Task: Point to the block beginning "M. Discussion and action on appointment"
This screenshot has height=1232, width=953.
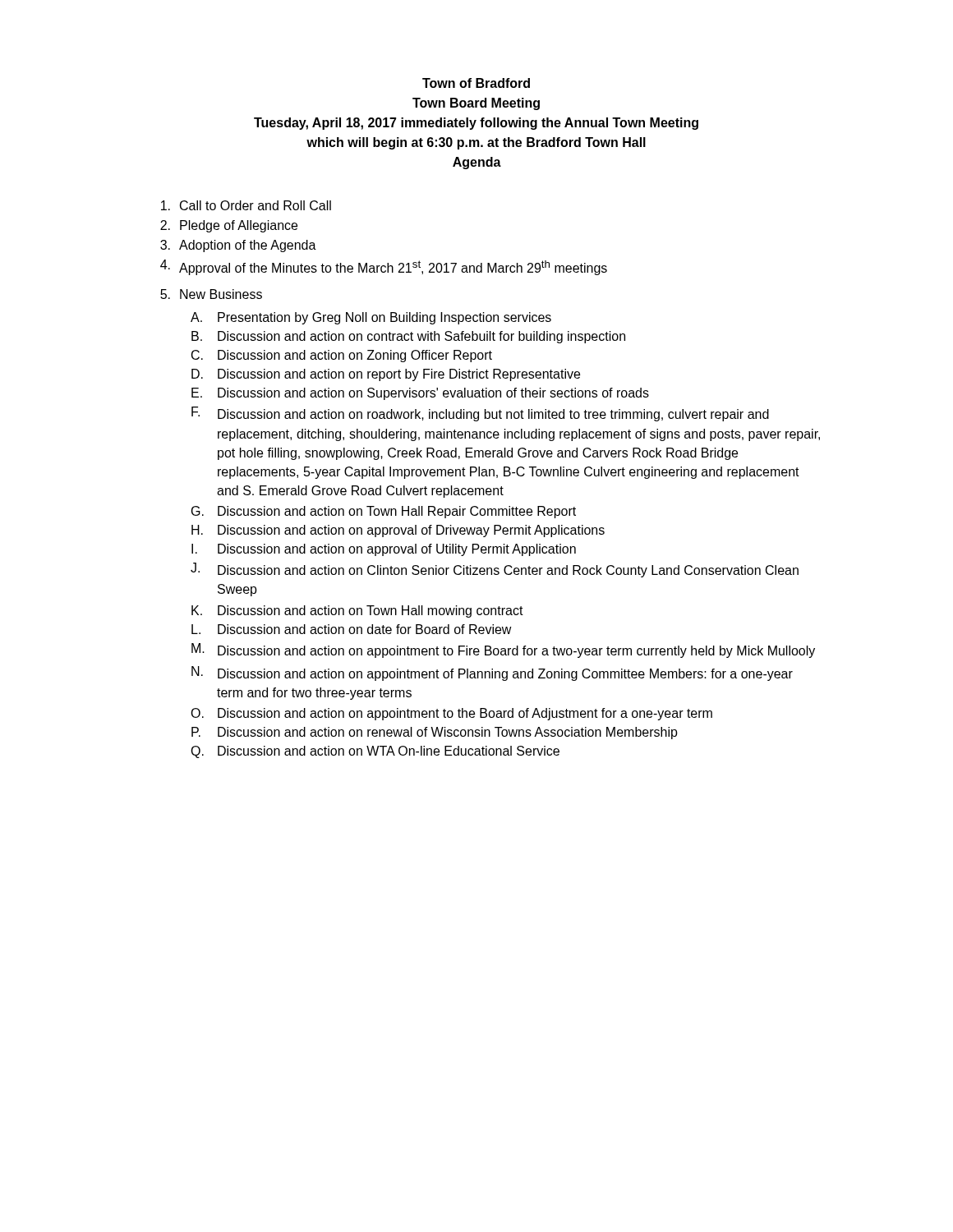Action: (503, 651)
